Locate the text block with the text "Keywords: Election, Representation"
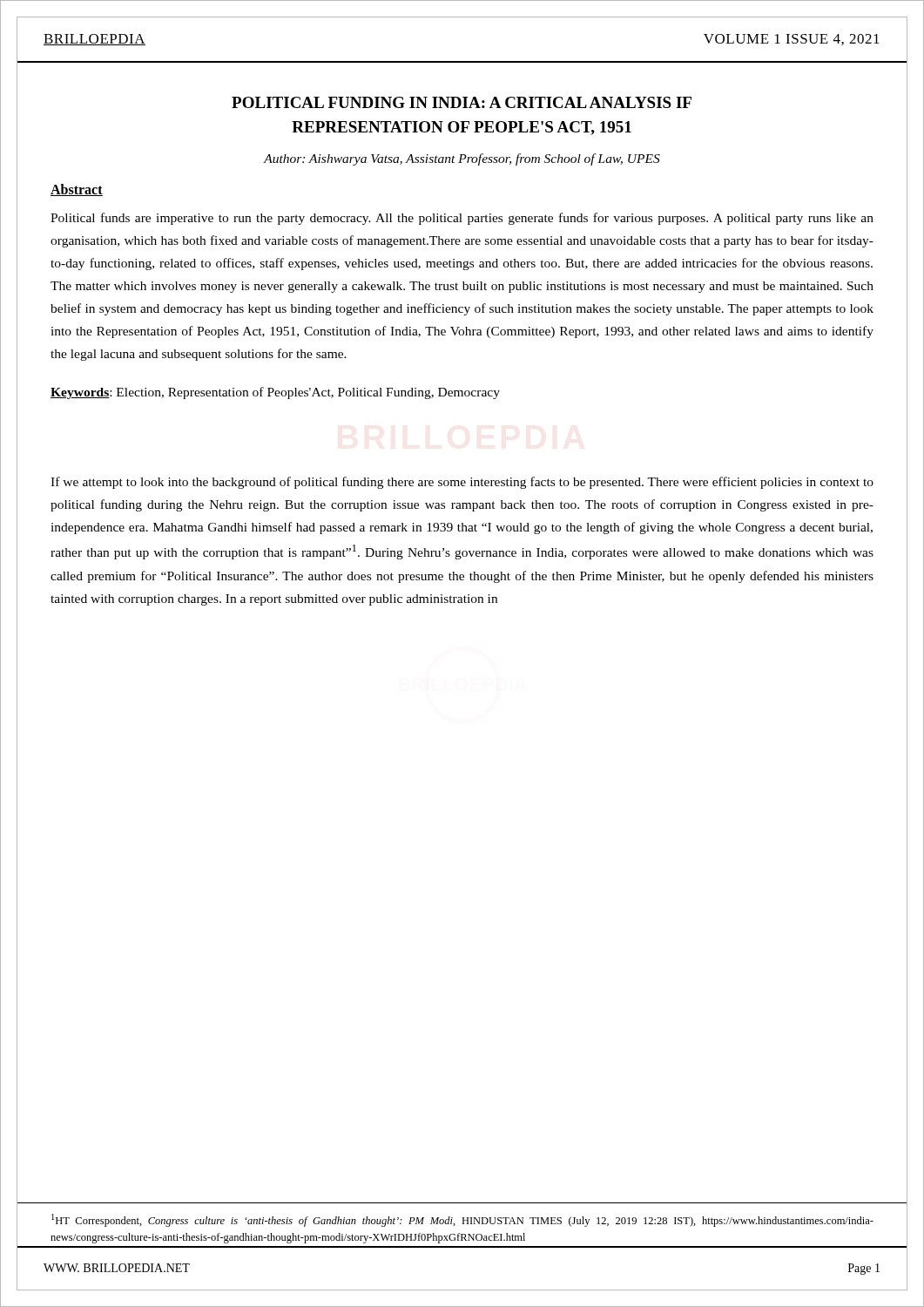 (275, 392)
